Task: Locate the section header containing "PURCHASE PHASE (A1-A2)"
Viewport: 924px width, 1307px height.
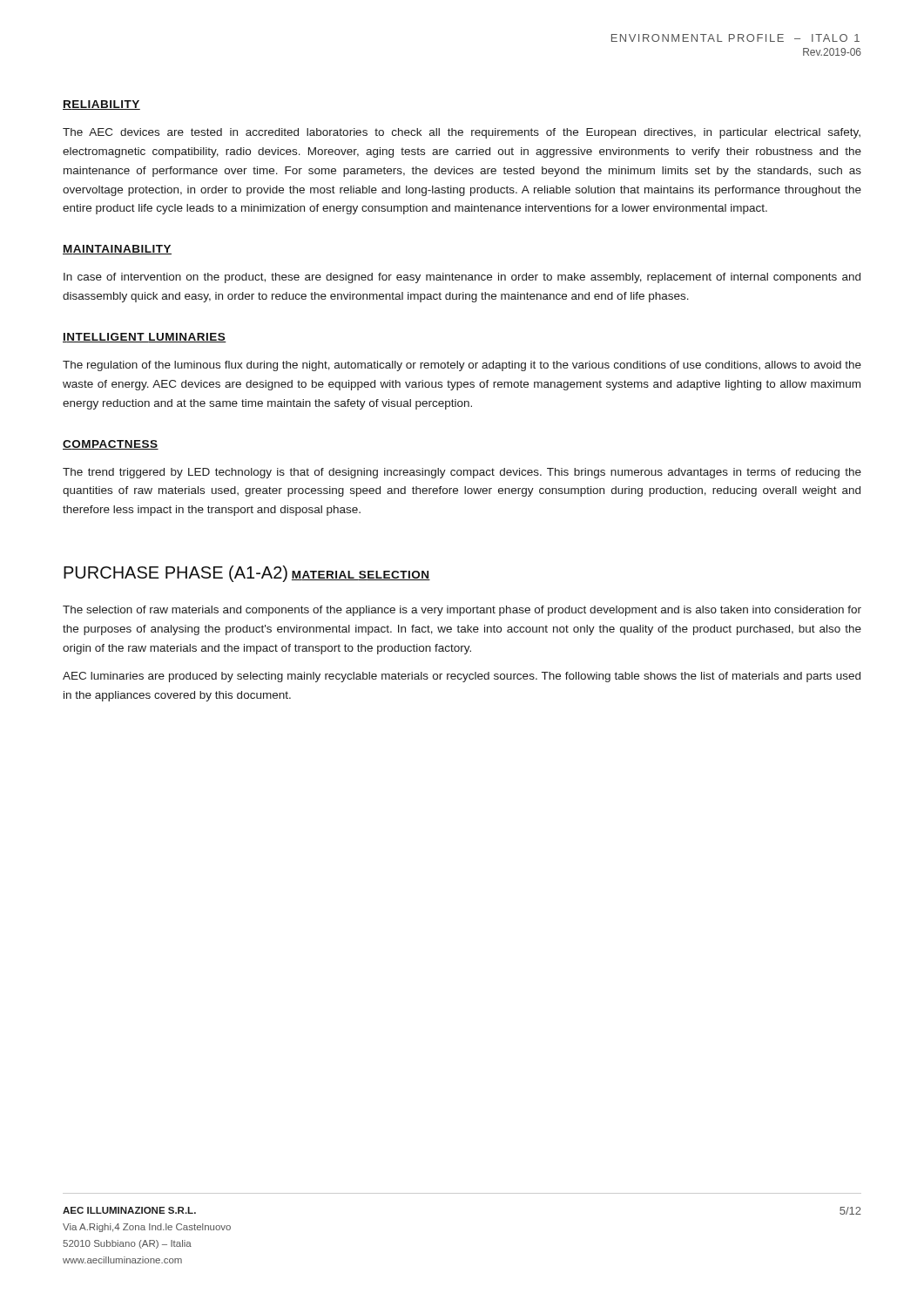Action: pyautogui.click(x=175, y=569)
